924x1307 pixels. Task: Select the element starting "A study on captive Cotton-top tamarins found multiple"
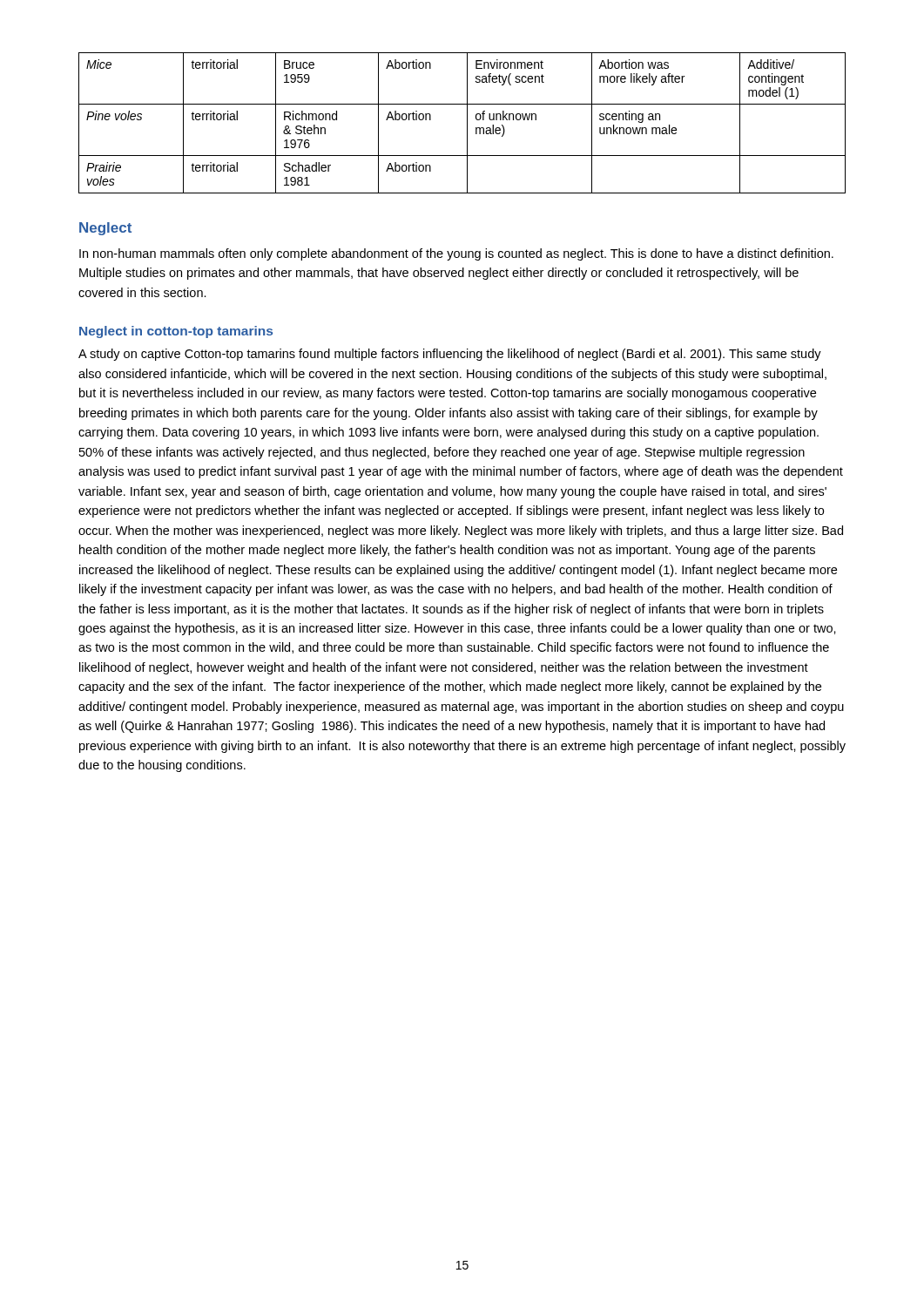pos(462,560)
